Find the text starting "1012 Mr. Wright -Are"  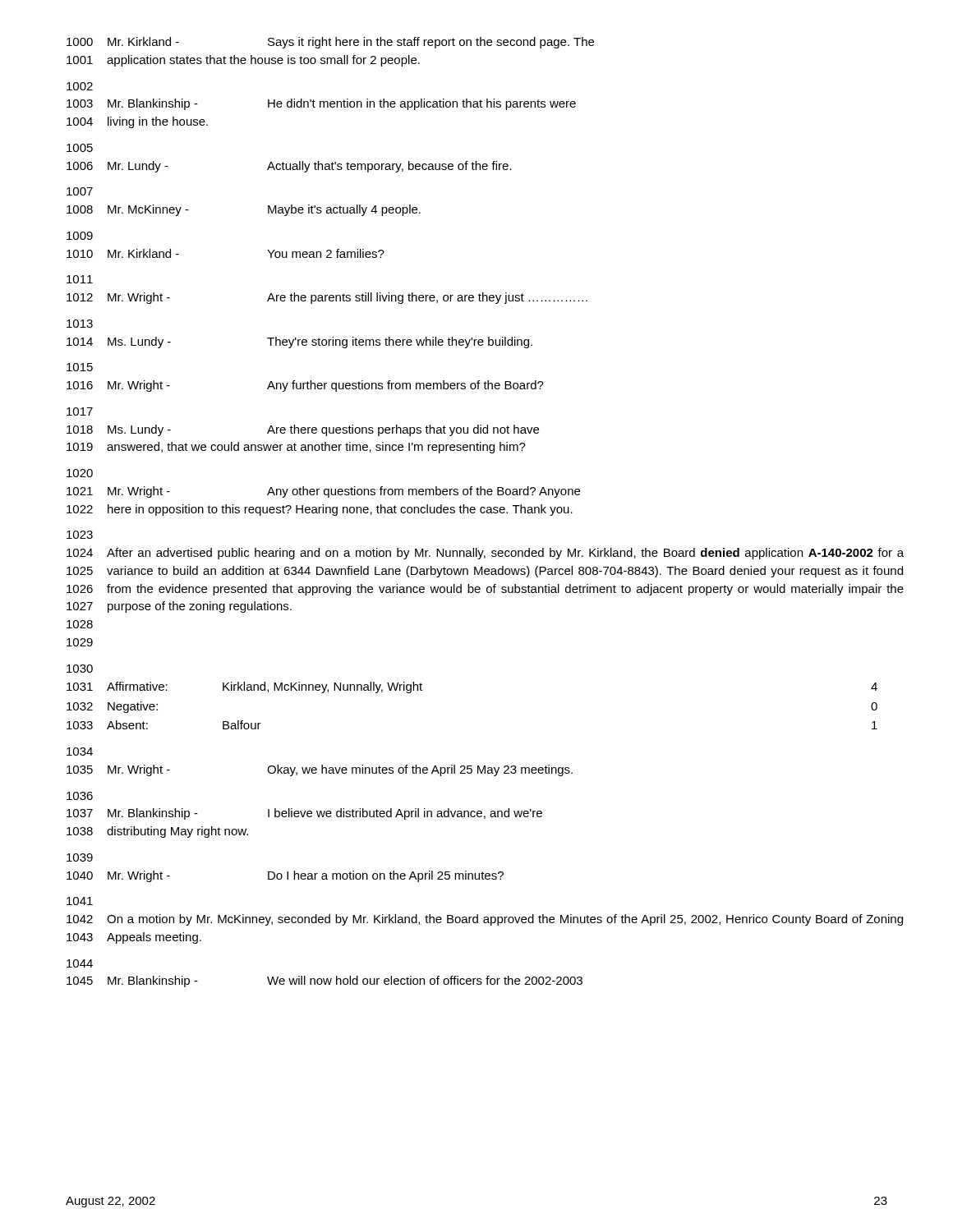tap(485, 310)
